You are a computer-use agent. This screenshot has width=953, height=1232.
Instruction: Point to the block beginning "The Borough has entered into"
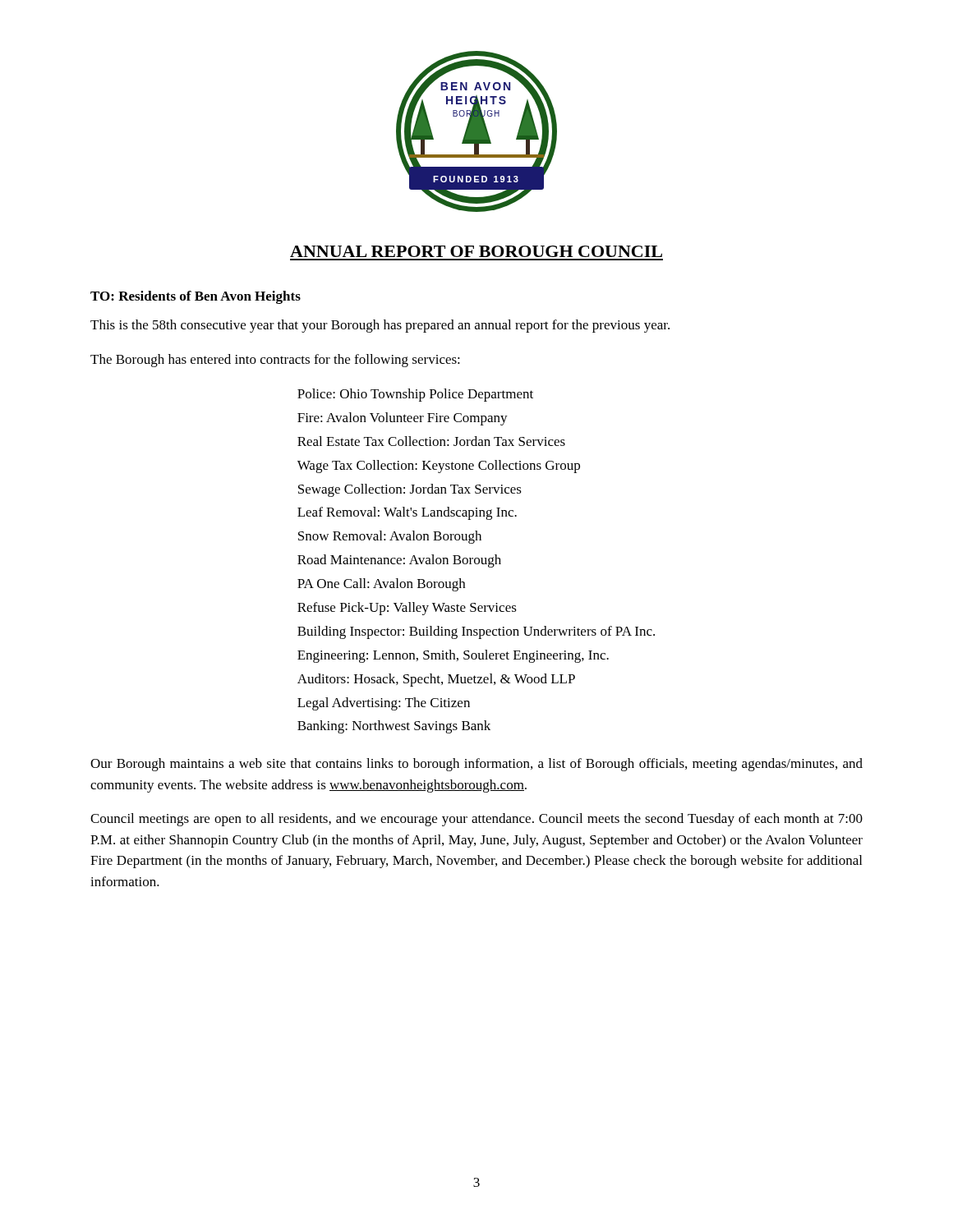tap(276, 359)
